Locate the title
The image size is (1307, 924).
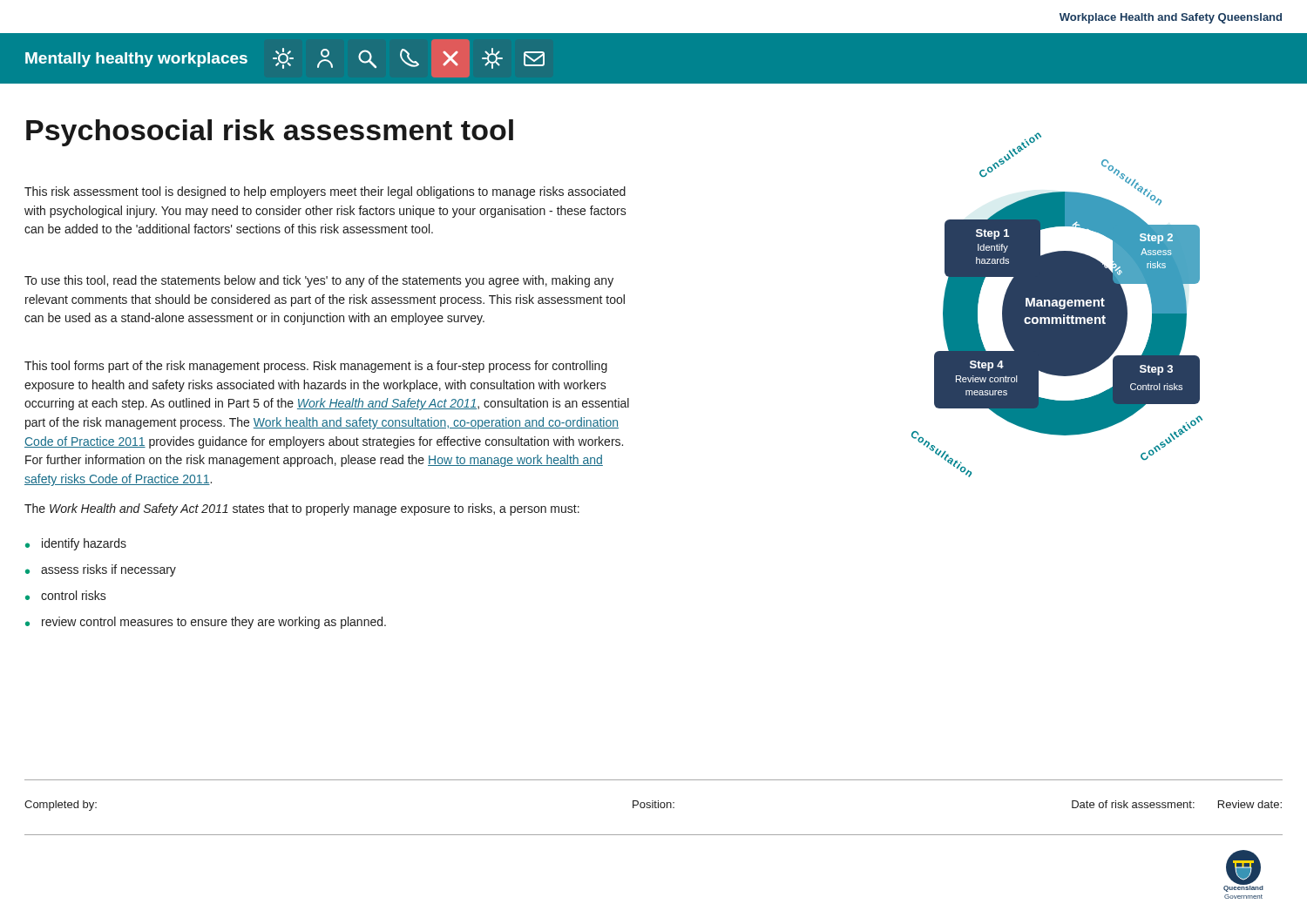[329, 130]
